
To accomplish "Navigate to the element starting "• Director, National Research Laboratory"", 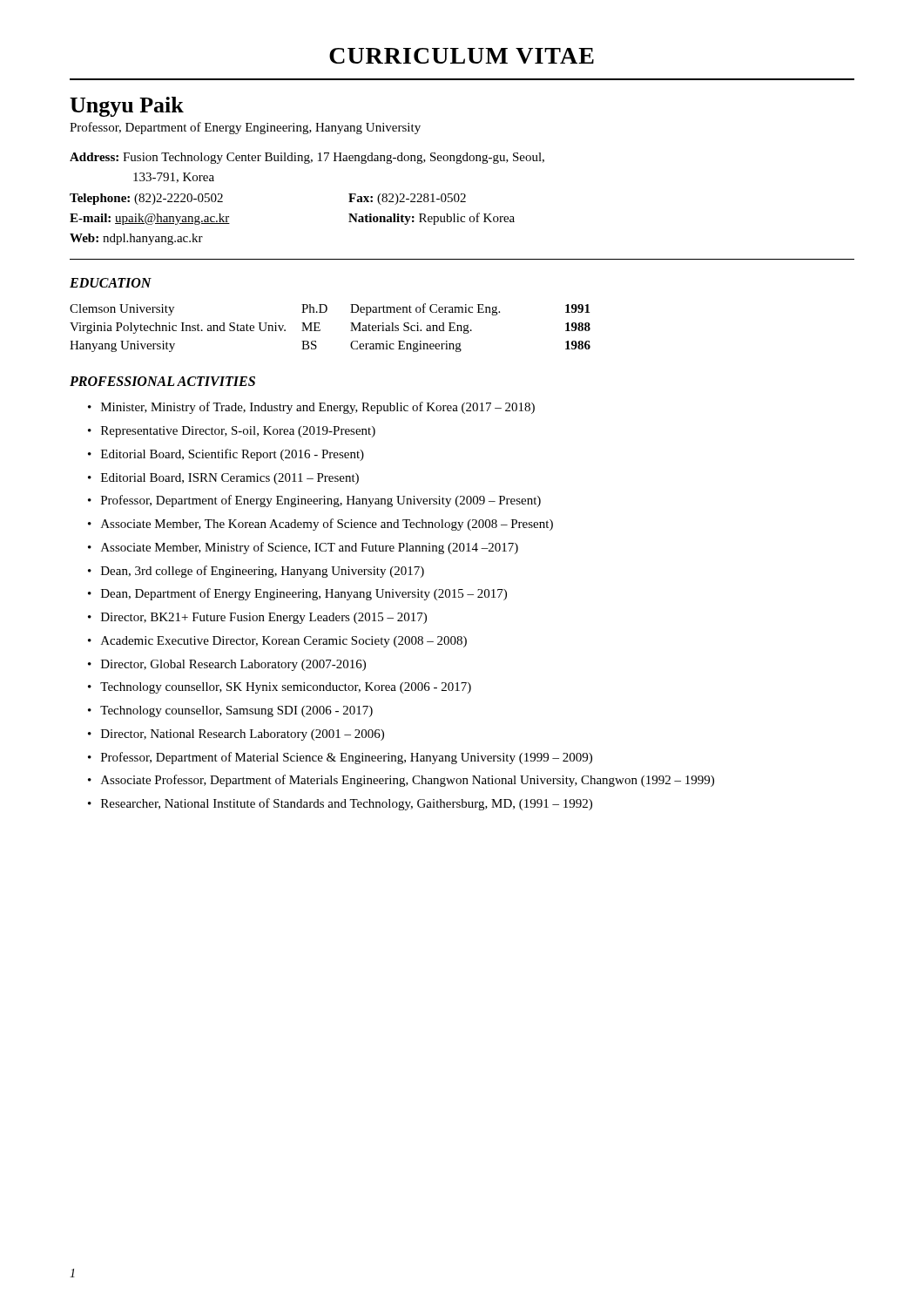I will point(236,735).
